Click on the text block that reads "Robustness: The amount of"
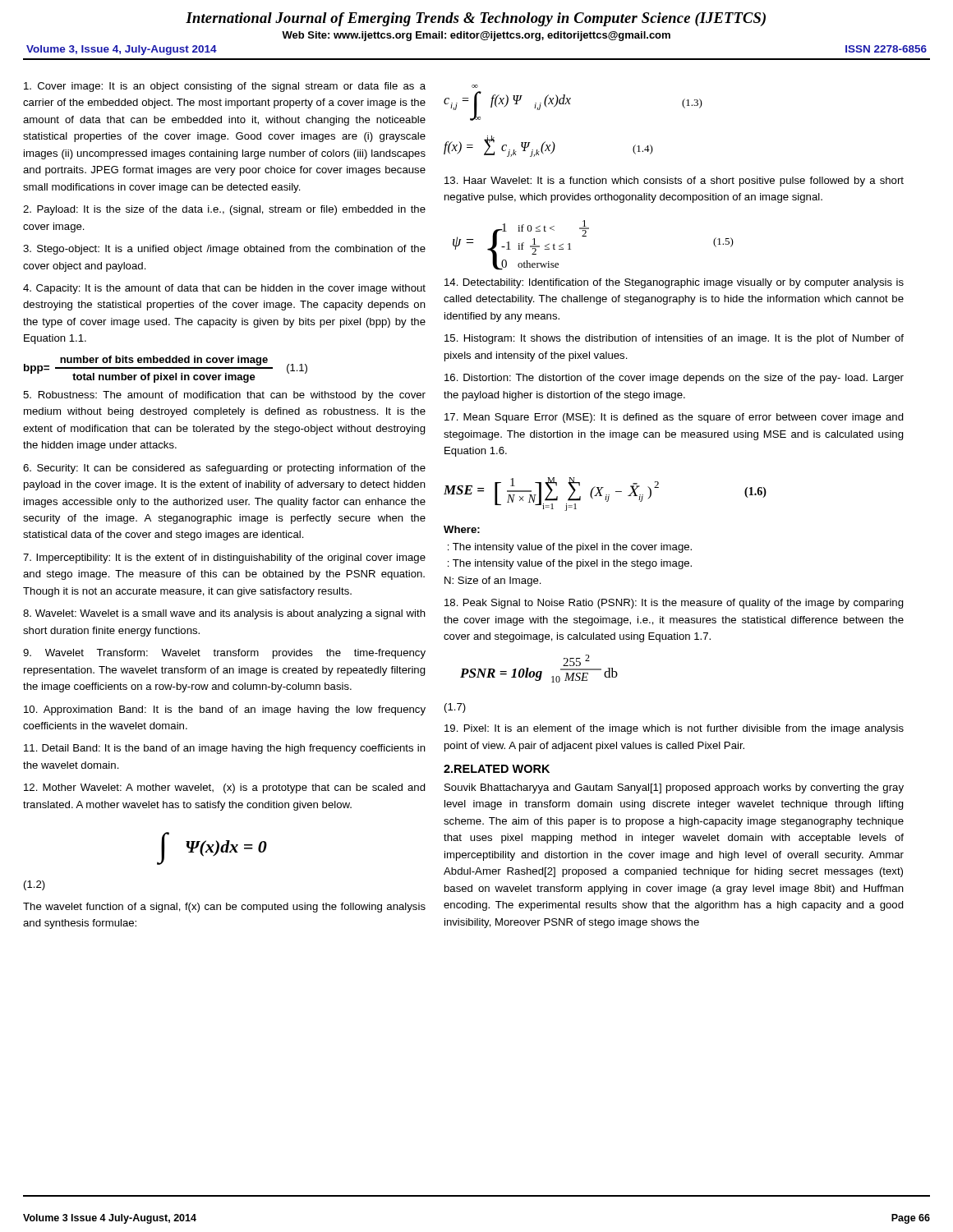This screenshot has width=953, height=1232. point(224,420)
